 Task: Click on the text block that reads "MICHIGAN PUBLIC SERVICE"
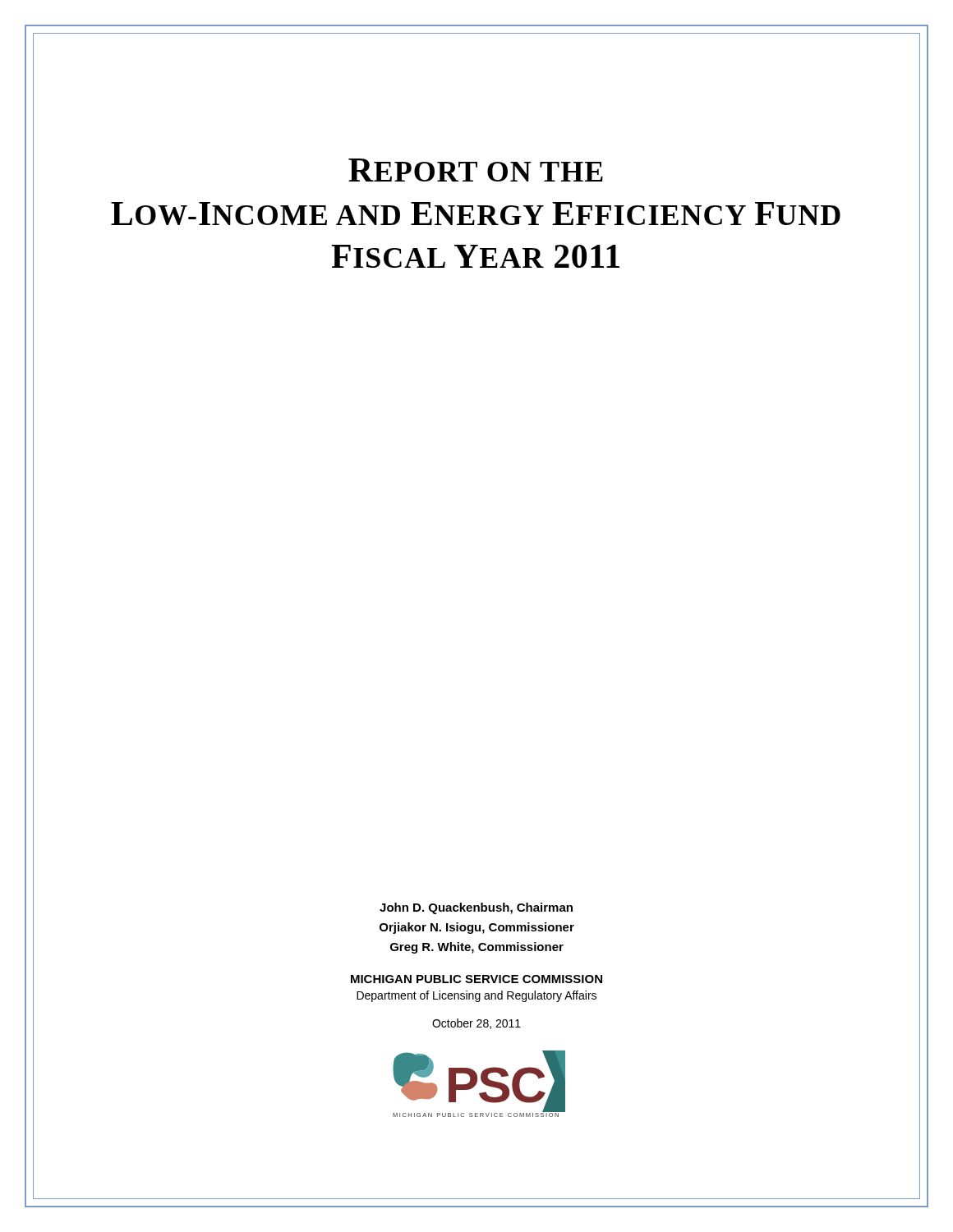[x=476, y=987]
